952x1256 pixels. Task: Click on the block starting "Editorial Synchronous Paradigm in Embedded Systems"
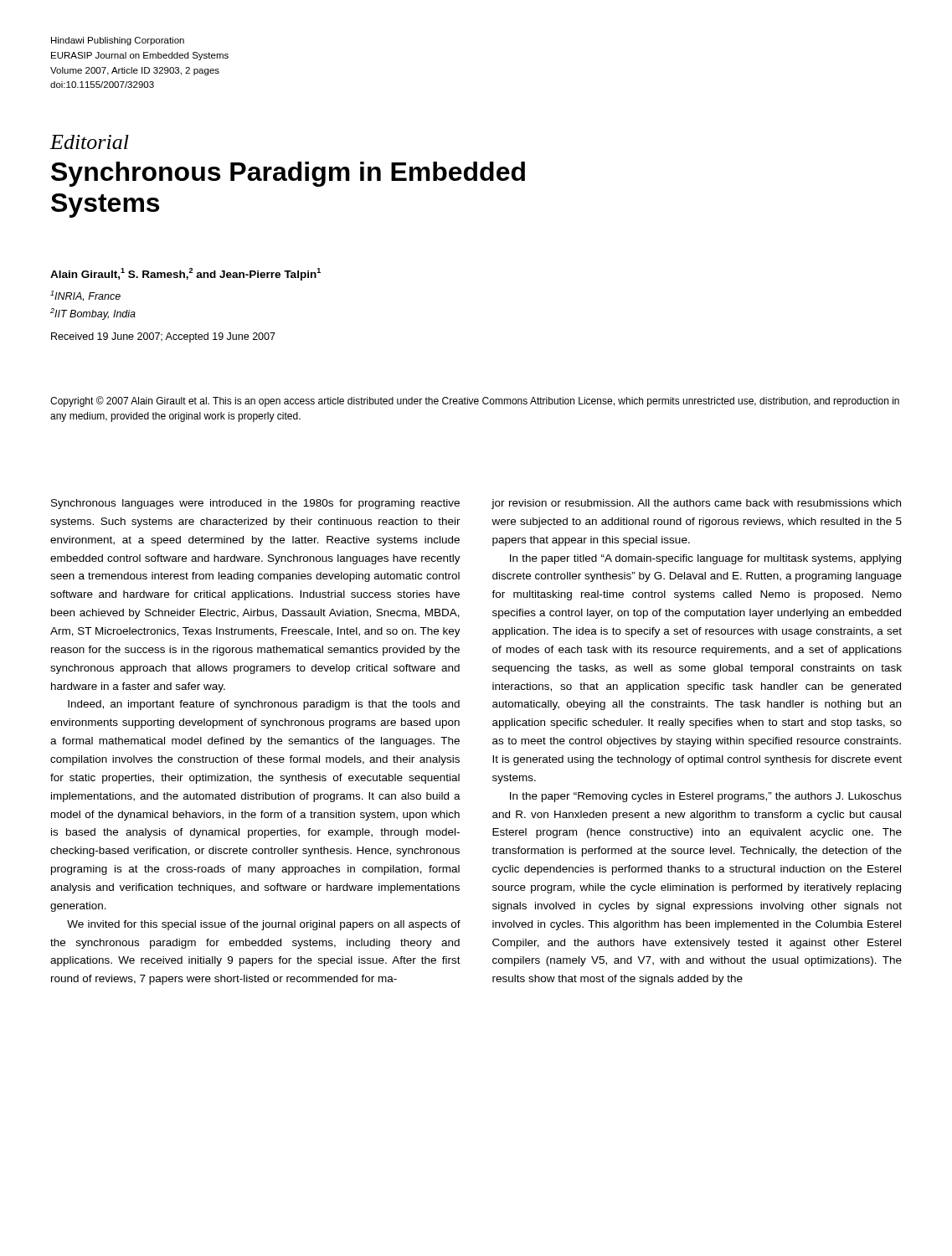[x=343, y=174]
